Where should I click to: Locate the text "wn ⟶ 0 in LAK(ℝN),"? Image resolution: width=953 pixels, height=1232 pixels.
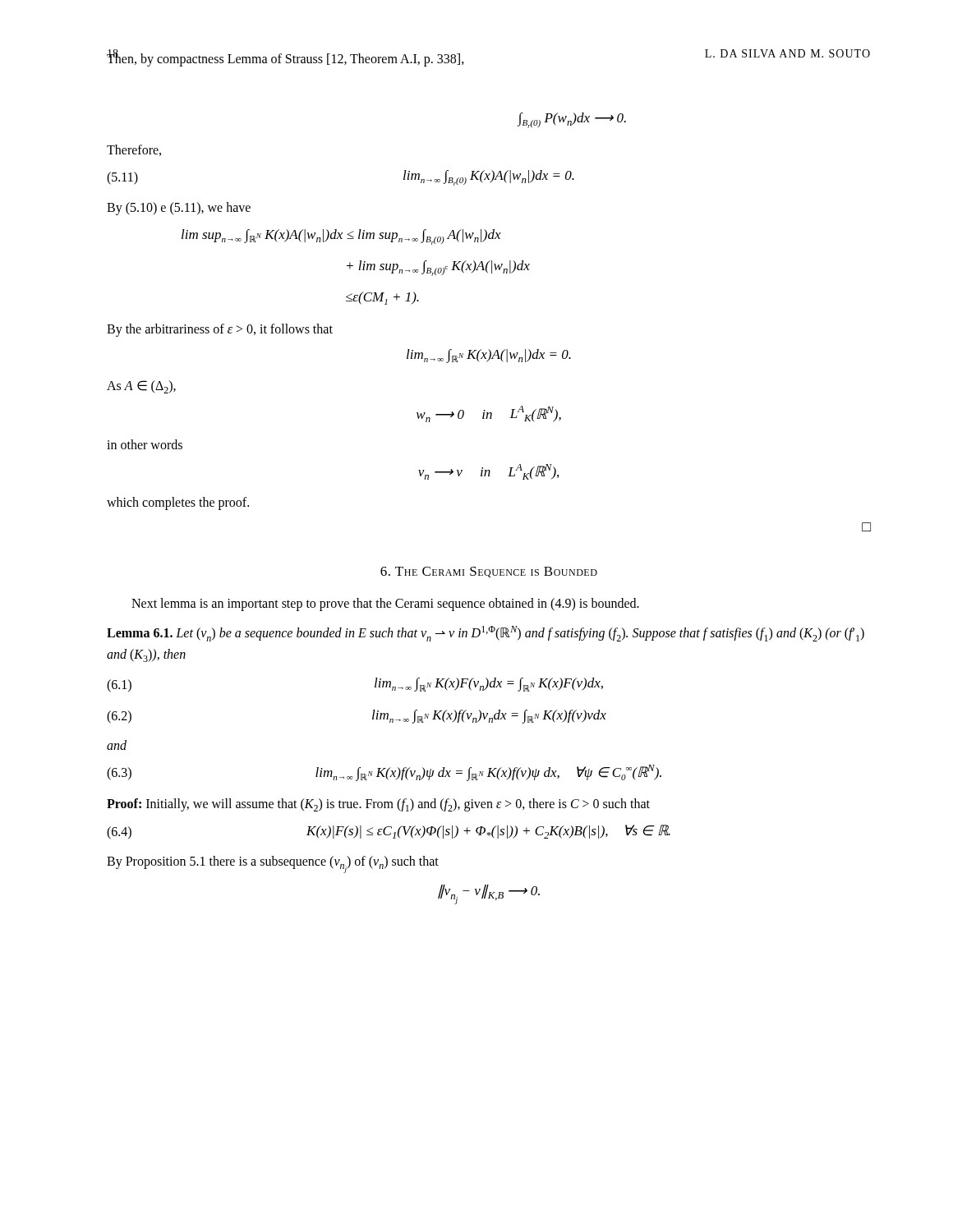pyautogui.click(x=489, y=414)
